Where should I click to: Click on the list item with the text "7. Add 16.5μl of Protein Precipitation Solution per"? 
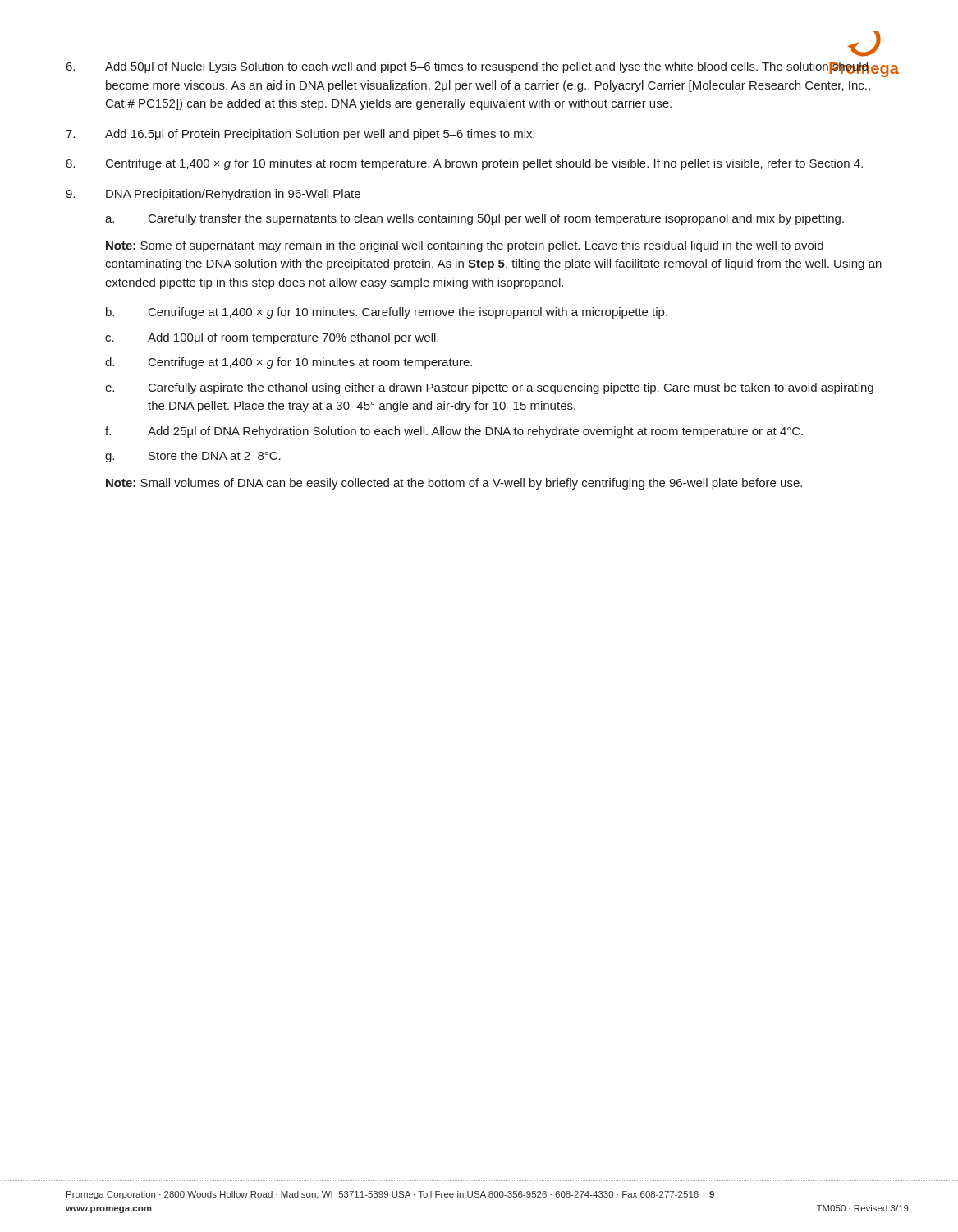pyautogui.click(x=479, y=134)
